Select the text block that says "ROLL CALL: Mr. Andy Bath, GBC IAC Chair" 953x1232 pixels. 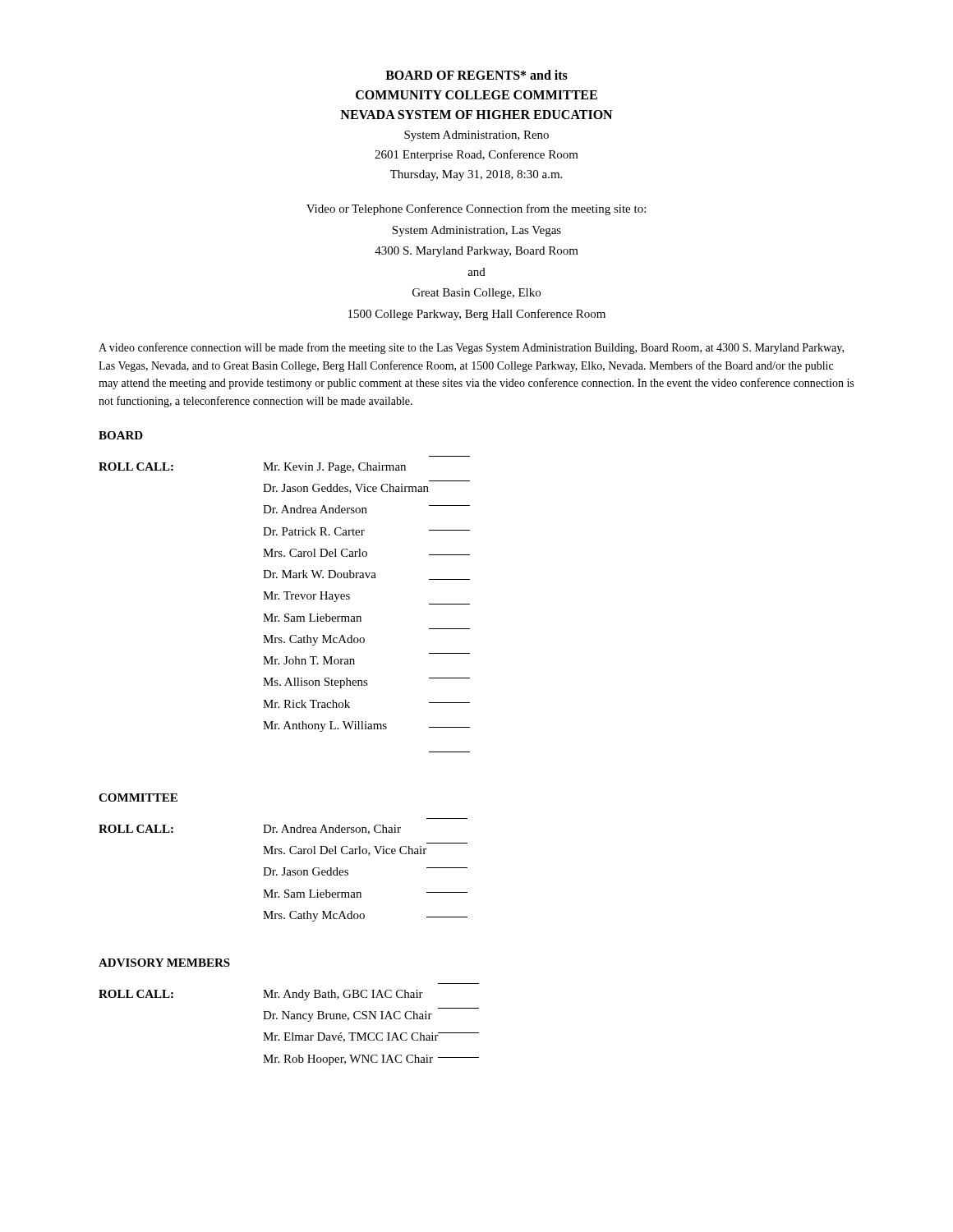[289, 1032]
